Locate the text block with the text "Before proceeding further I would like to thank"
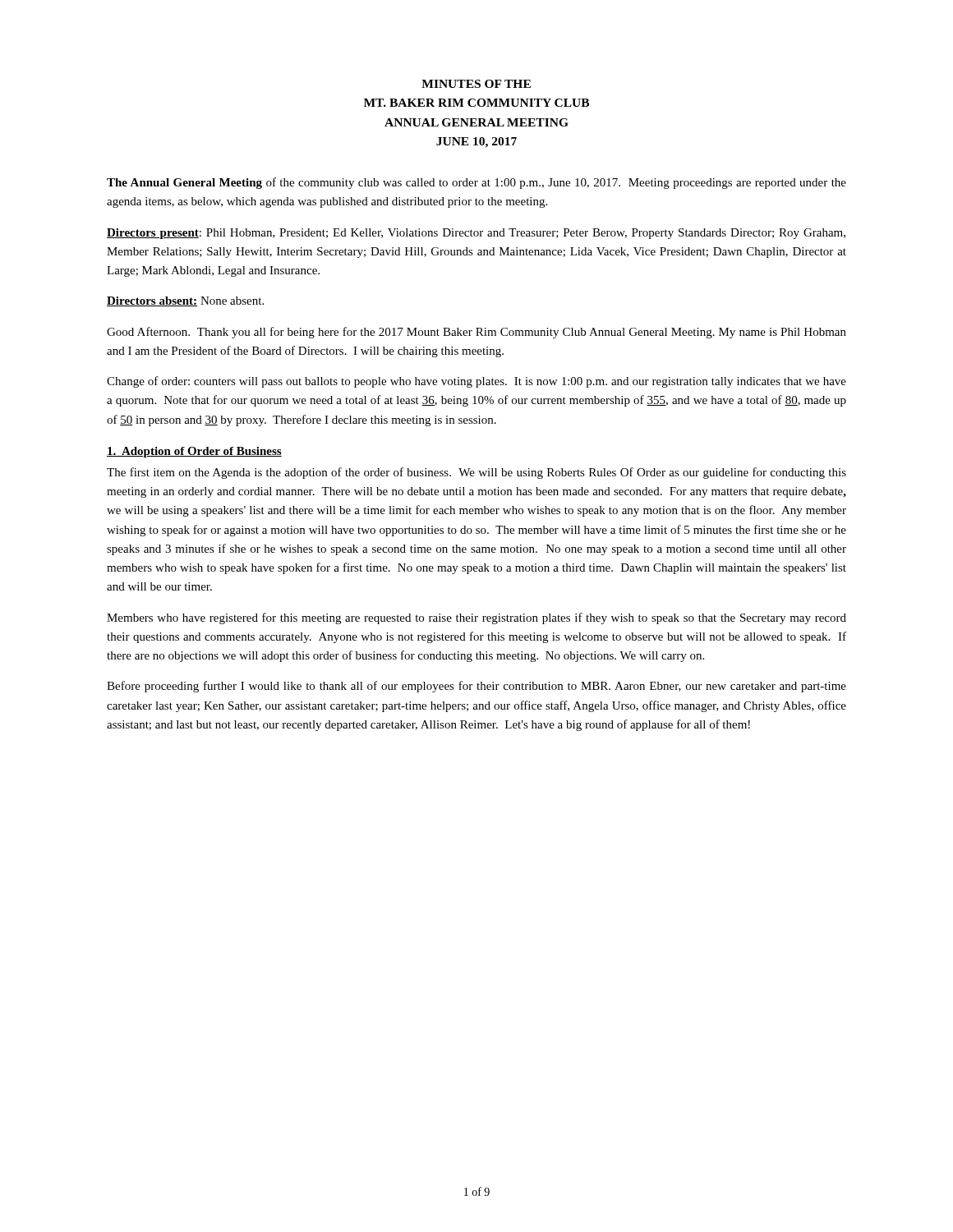The height and width of the screenshot is (1232, 953). (476, 705)
